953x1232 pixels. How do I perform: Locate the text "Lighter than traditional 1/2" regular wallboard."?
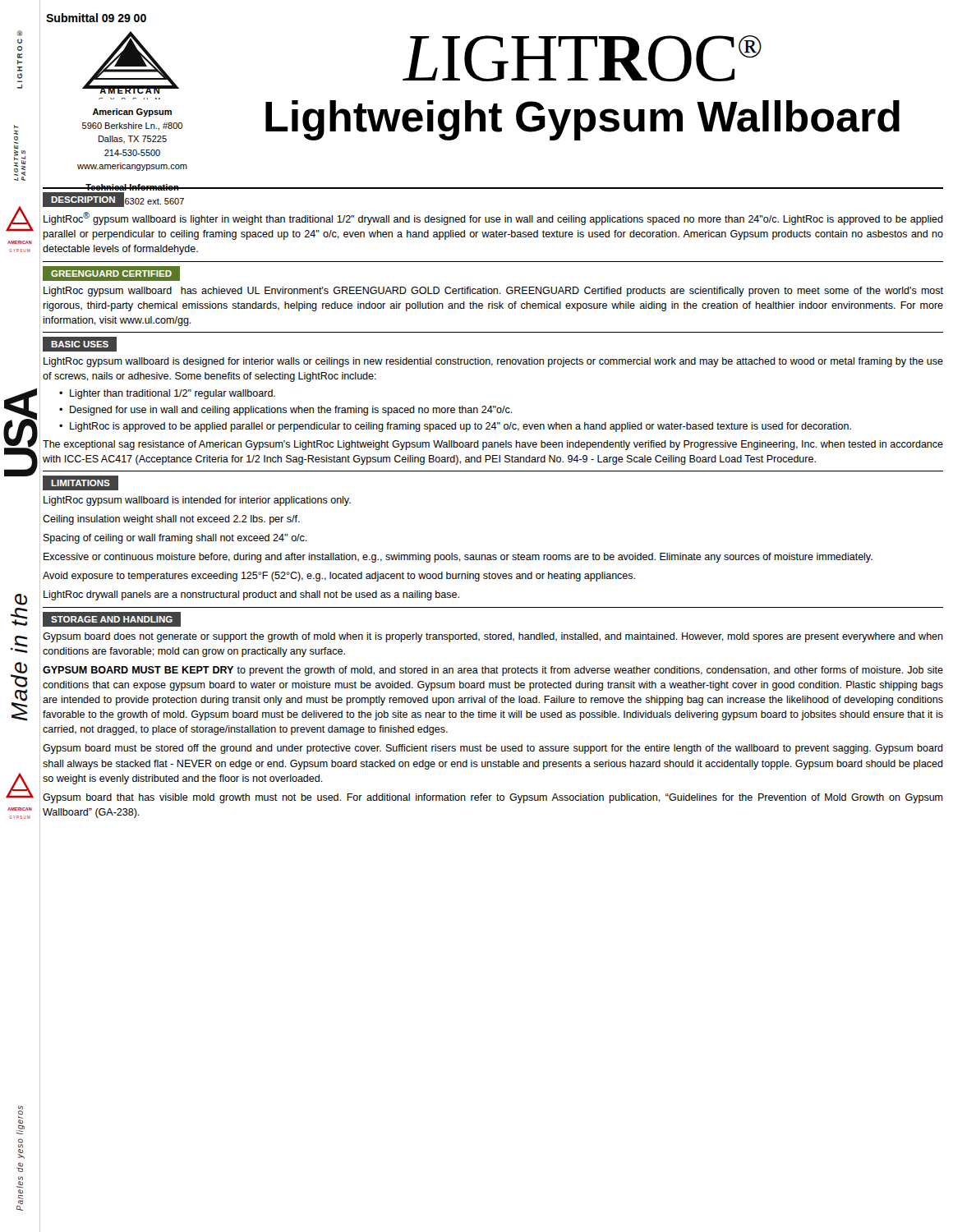click(172, 394)
